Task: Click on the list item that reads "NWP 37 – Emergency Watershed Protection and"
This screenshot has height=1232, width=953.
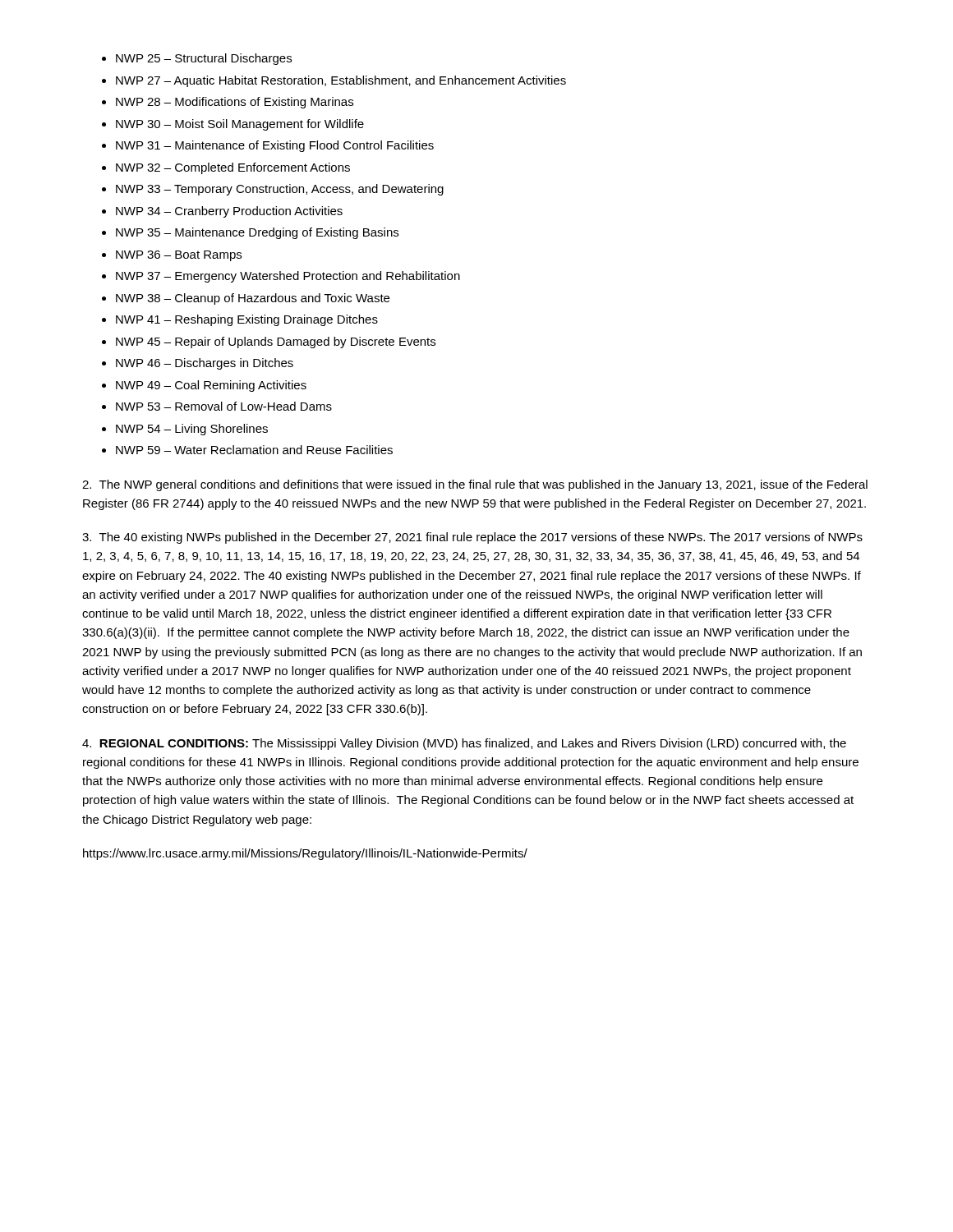Action: tap(288, 277)
